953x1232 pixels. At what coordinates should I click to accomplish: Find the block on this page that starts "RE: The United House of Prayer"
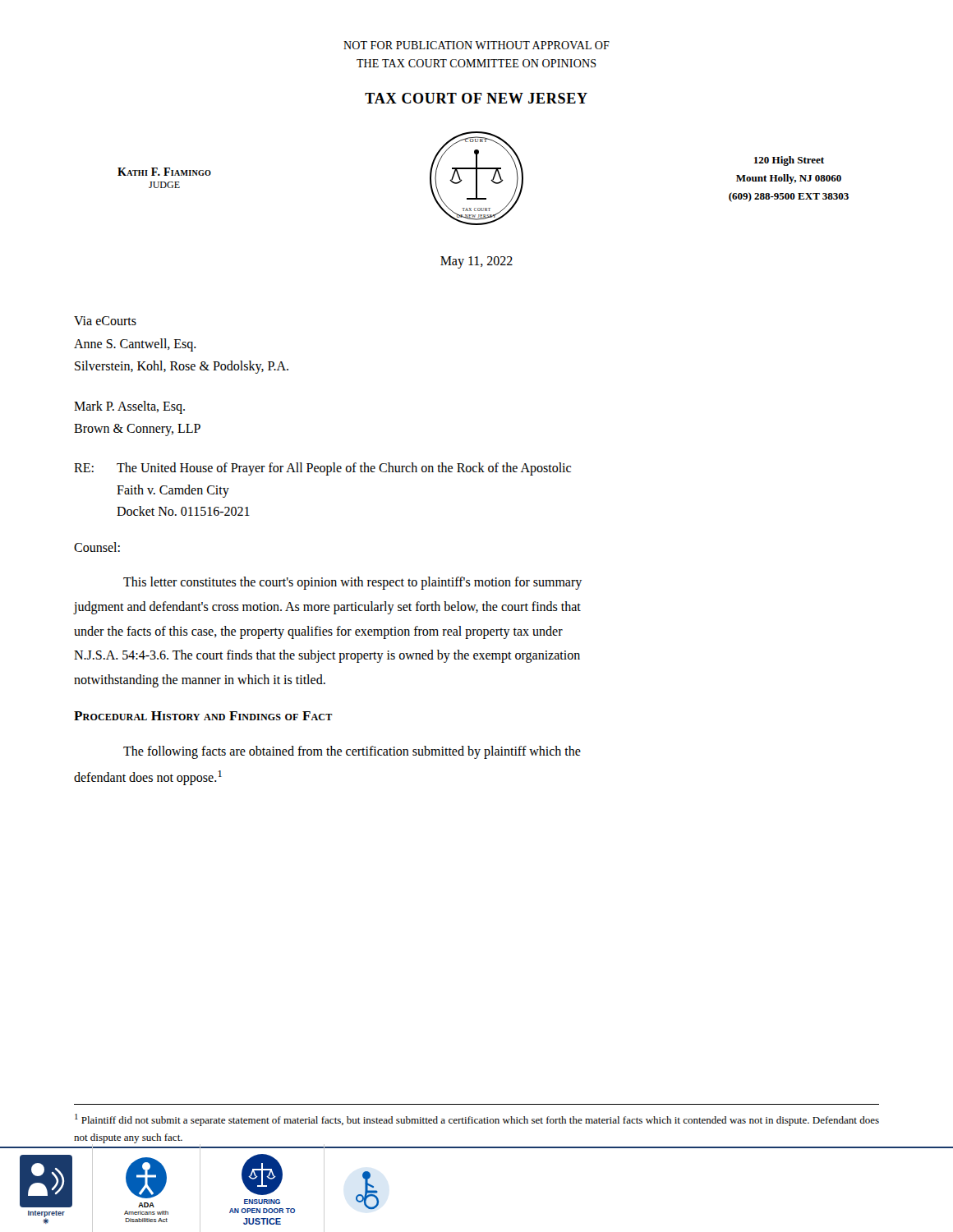point(322,469)
